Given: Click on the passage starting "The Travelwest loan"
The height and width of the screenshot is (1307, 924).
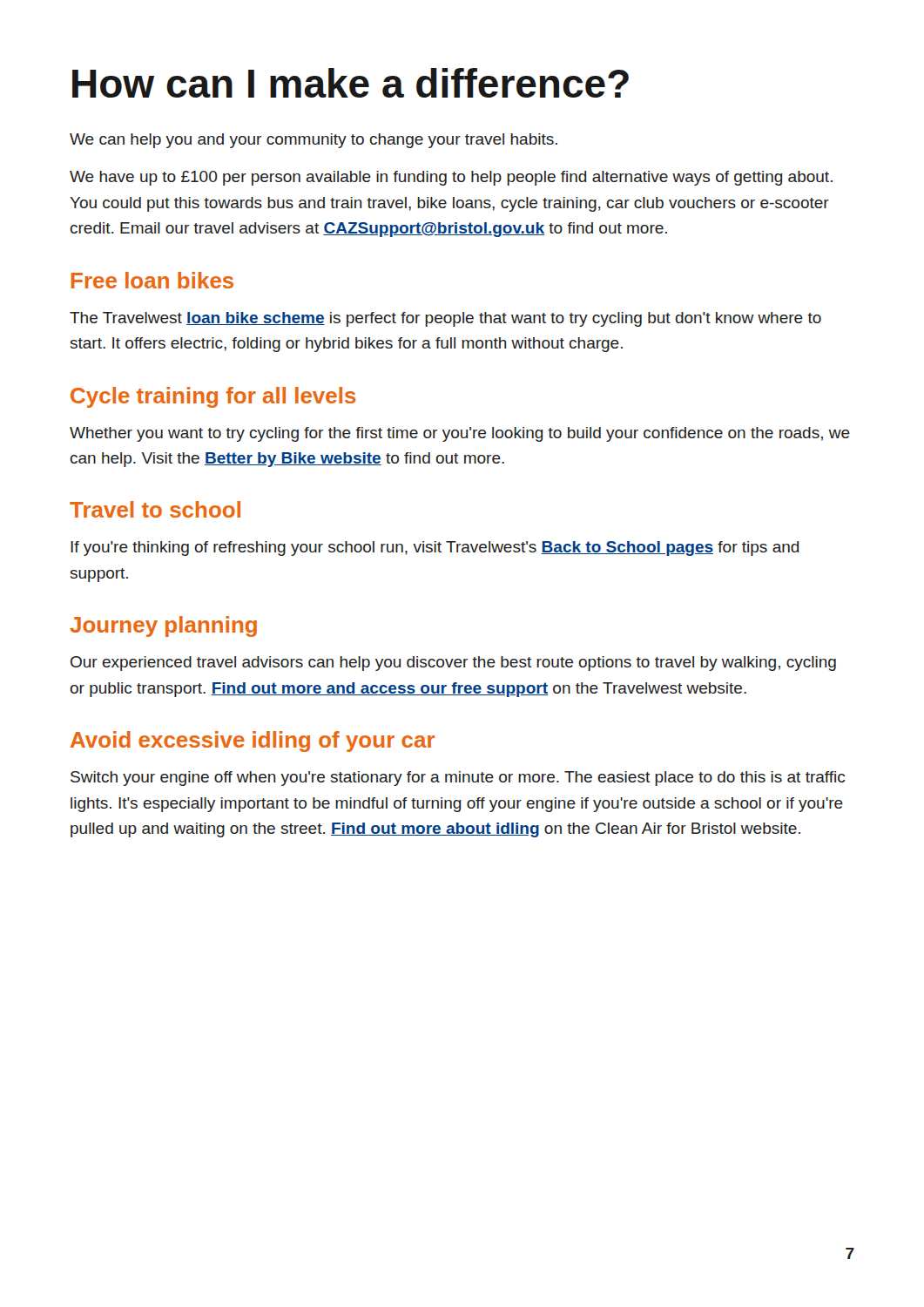Looking at the screenshot, I should pos(446,330).
